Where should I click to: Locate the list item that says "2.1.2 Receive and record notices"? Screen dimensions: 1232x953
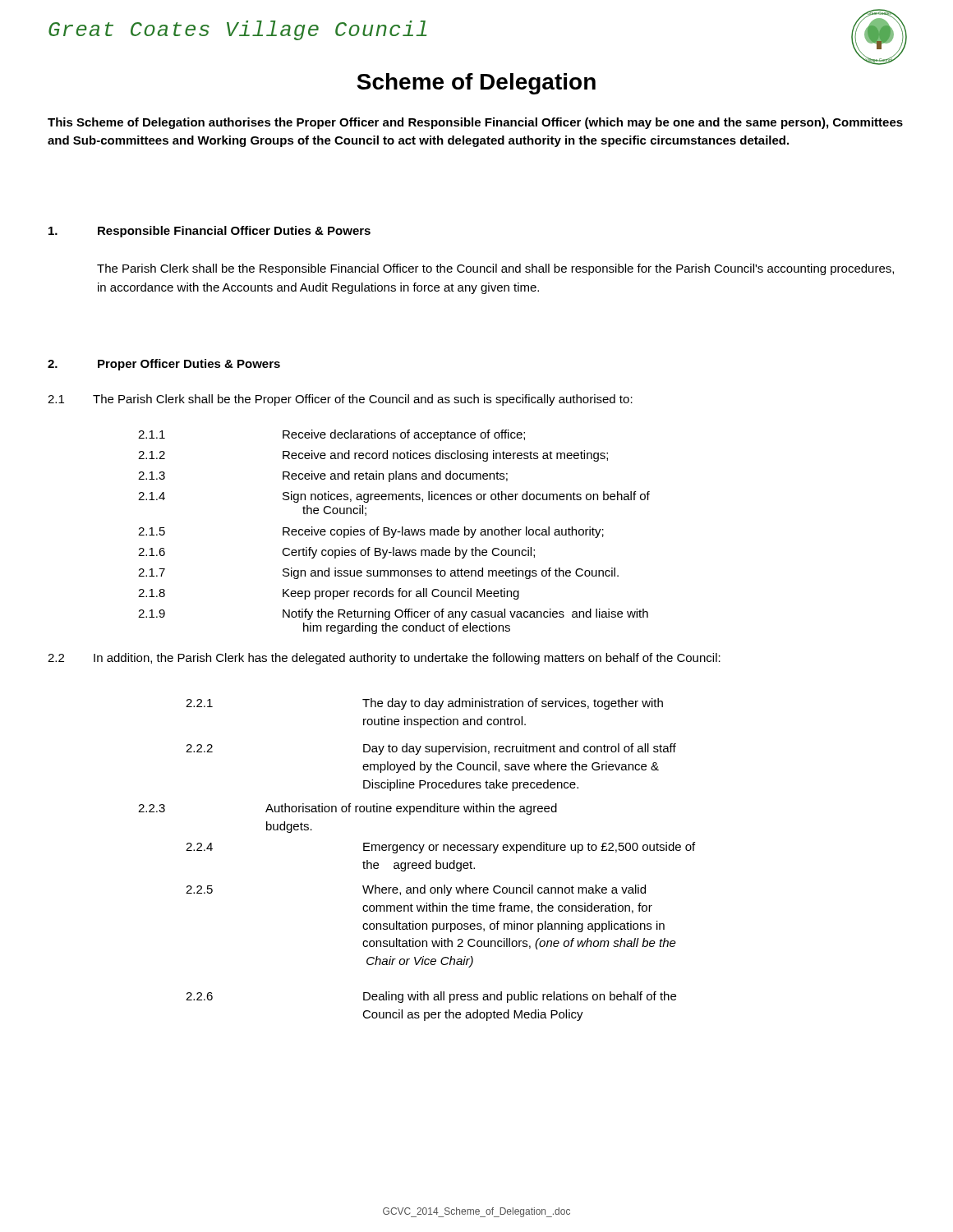476,455
